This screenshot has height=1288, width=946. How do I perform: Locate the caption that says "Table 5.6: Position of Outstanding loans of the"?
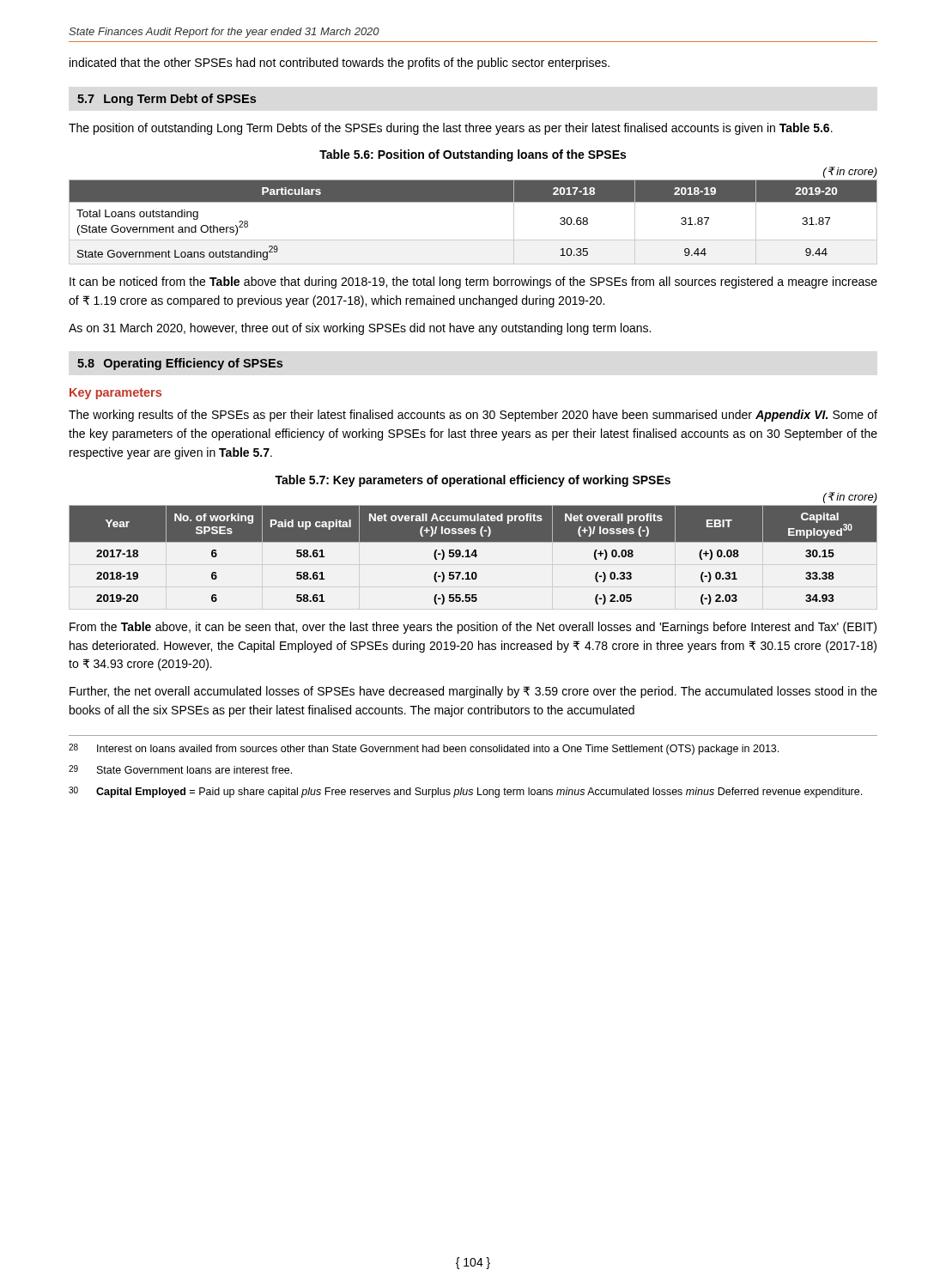473,155
